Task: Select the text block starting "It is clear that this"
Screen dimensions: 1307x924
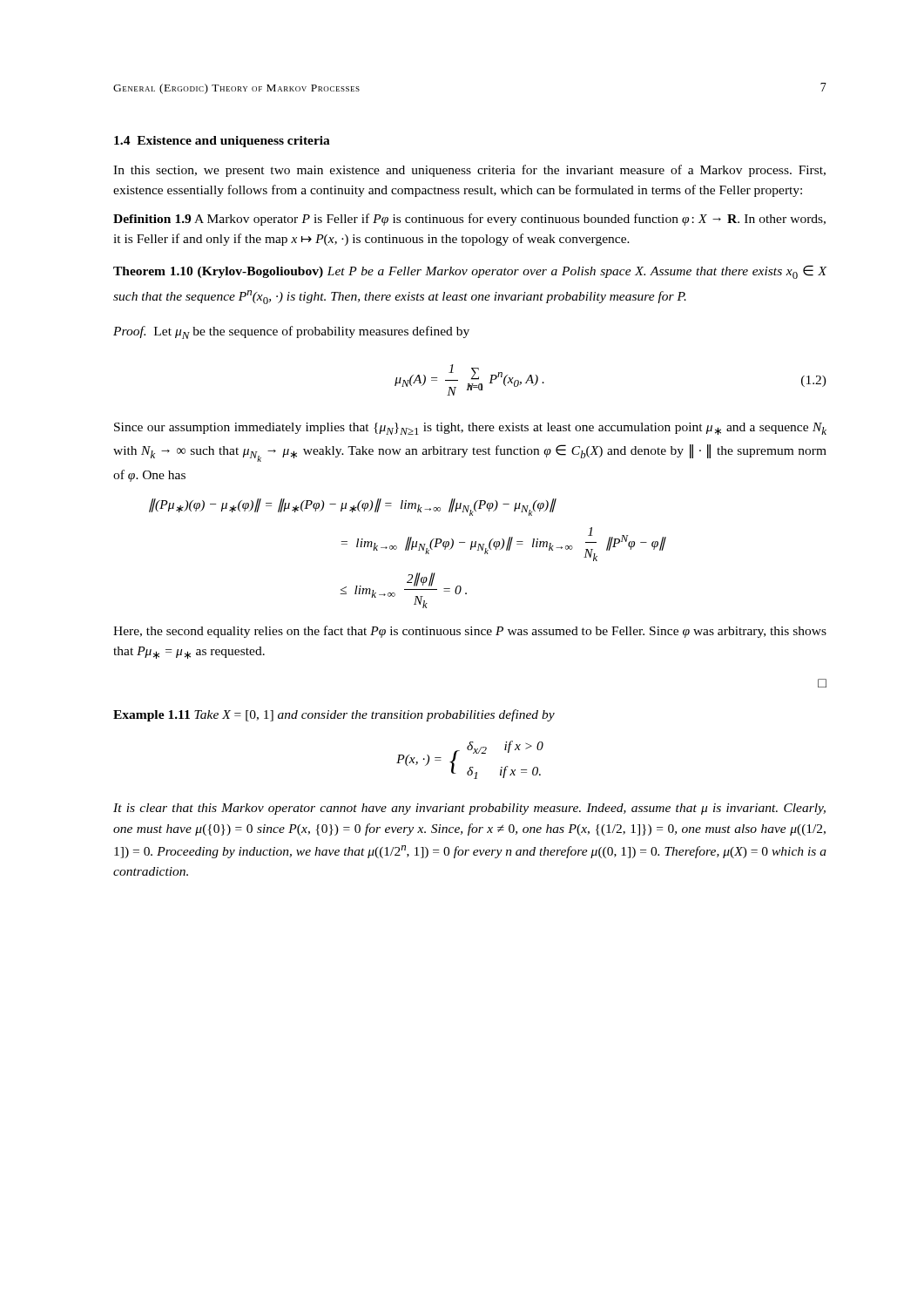Action: click(x=470, y=839)
